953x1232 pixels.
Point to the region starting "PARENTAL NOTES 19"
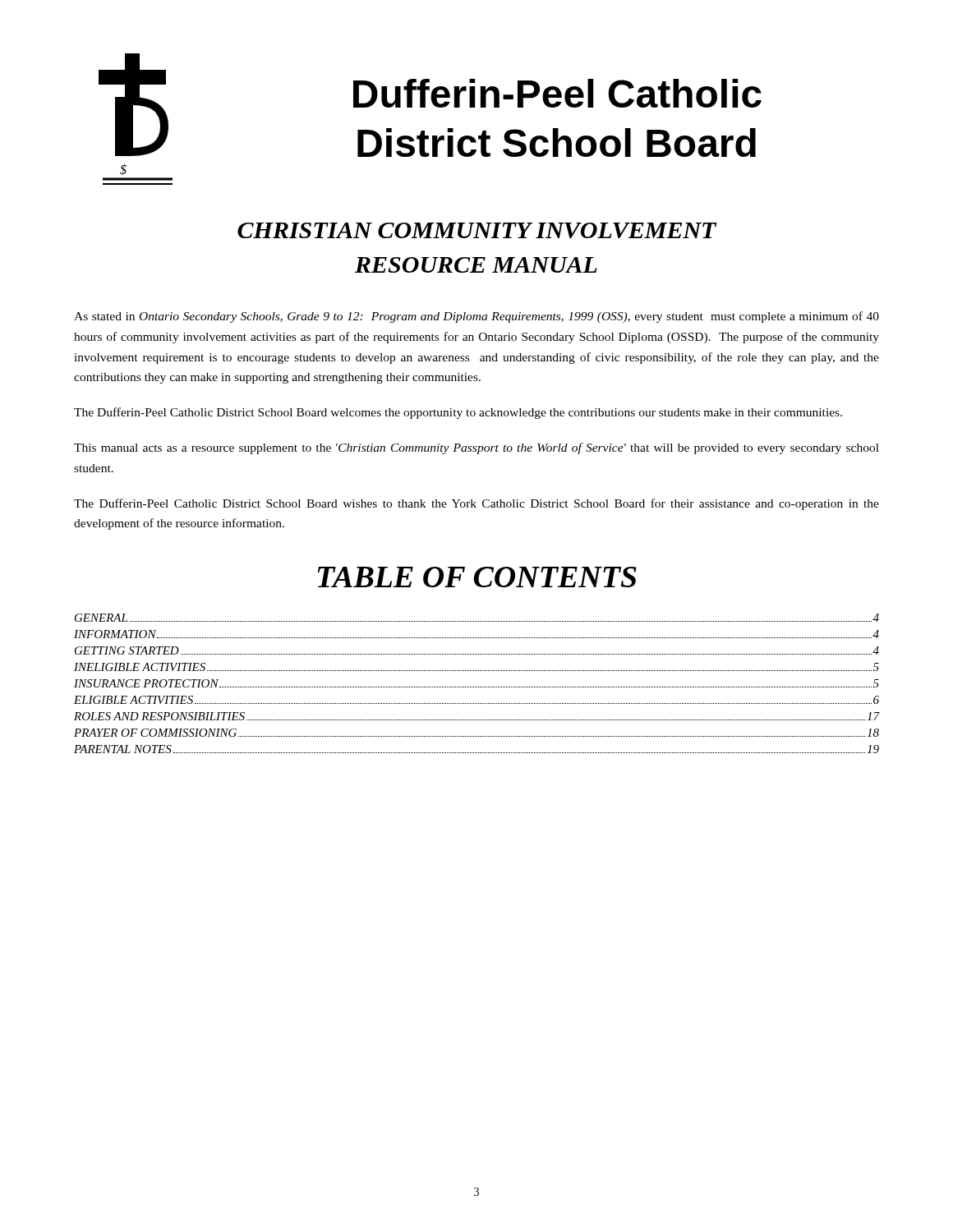point(476,750)
